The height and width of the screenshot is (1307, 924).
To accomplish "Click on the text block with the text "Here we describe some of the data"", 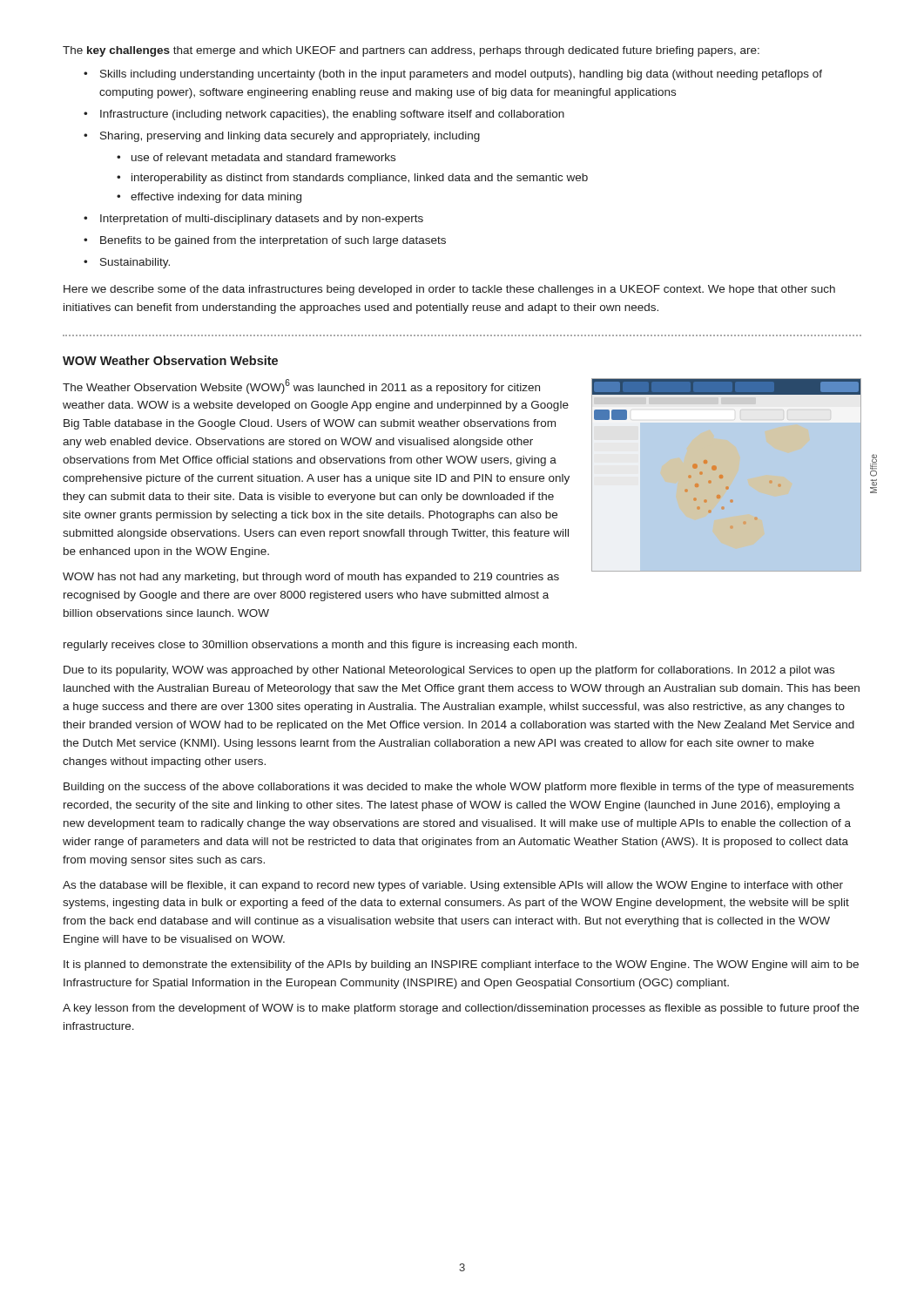I will [449, 298].
